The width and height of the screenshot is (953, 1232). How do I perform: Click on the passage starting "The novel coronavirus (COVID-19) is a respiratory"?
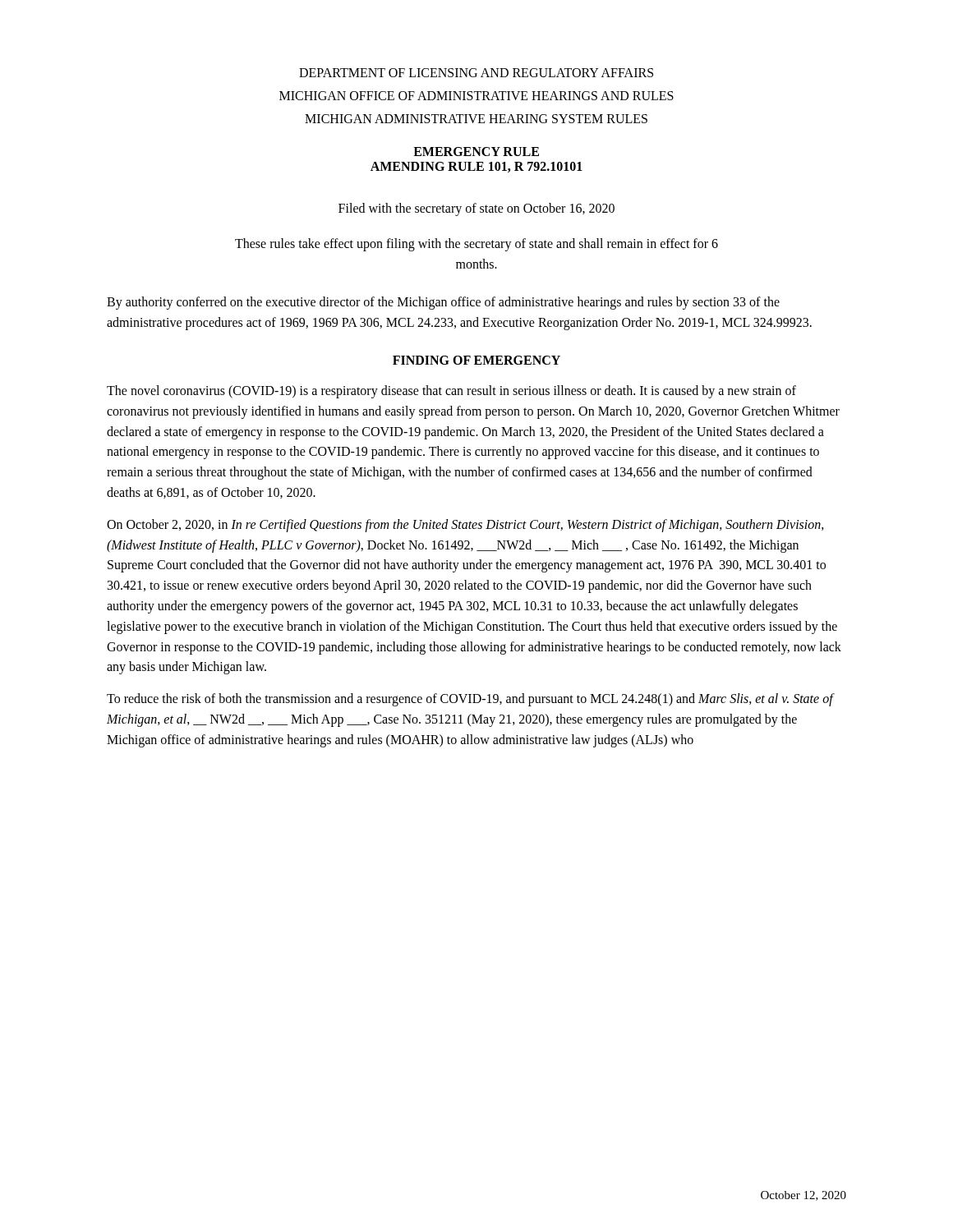pos(476,442)
